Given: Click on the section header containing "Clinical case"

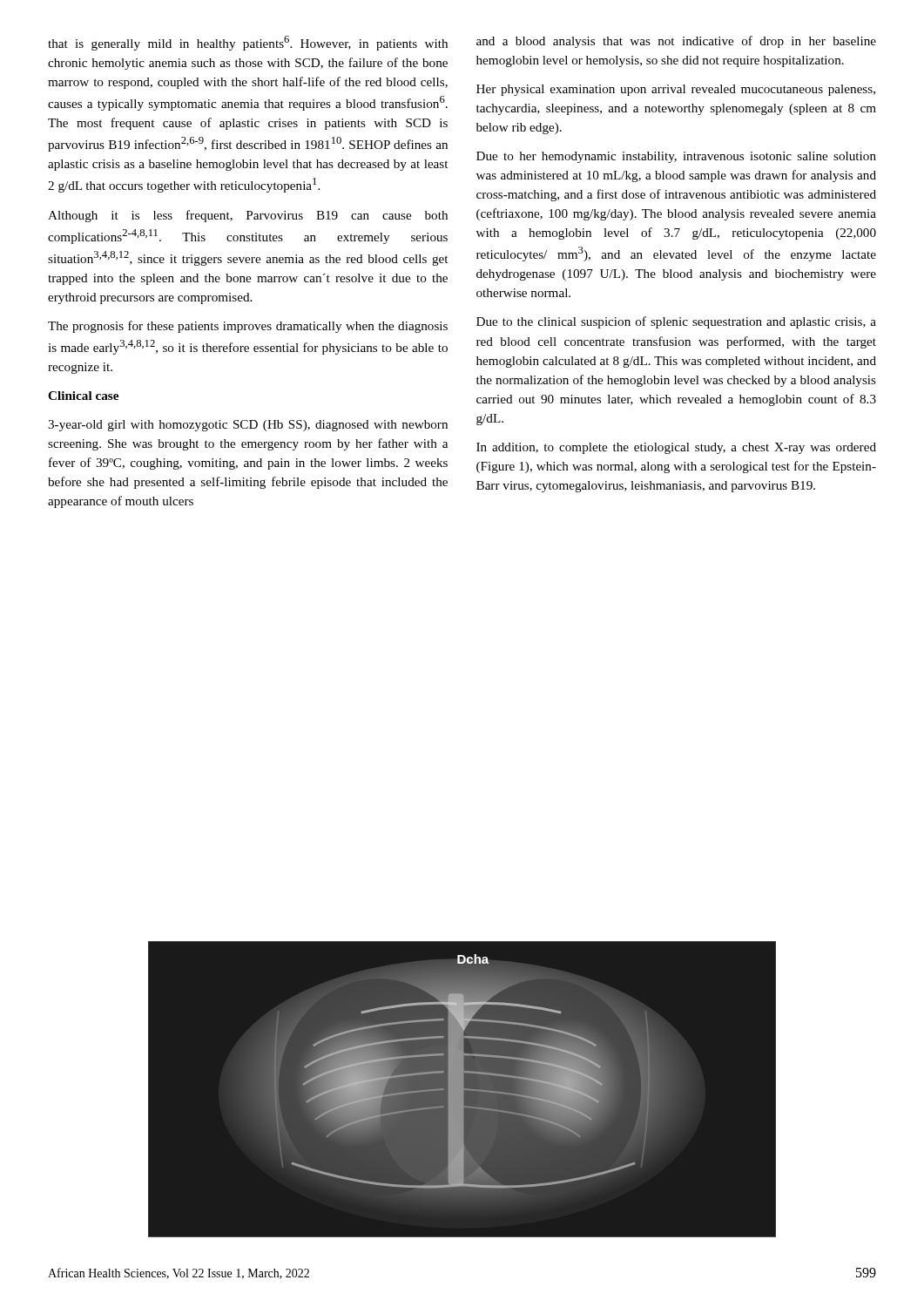Looking at the screenshot, I should [83, 396].
